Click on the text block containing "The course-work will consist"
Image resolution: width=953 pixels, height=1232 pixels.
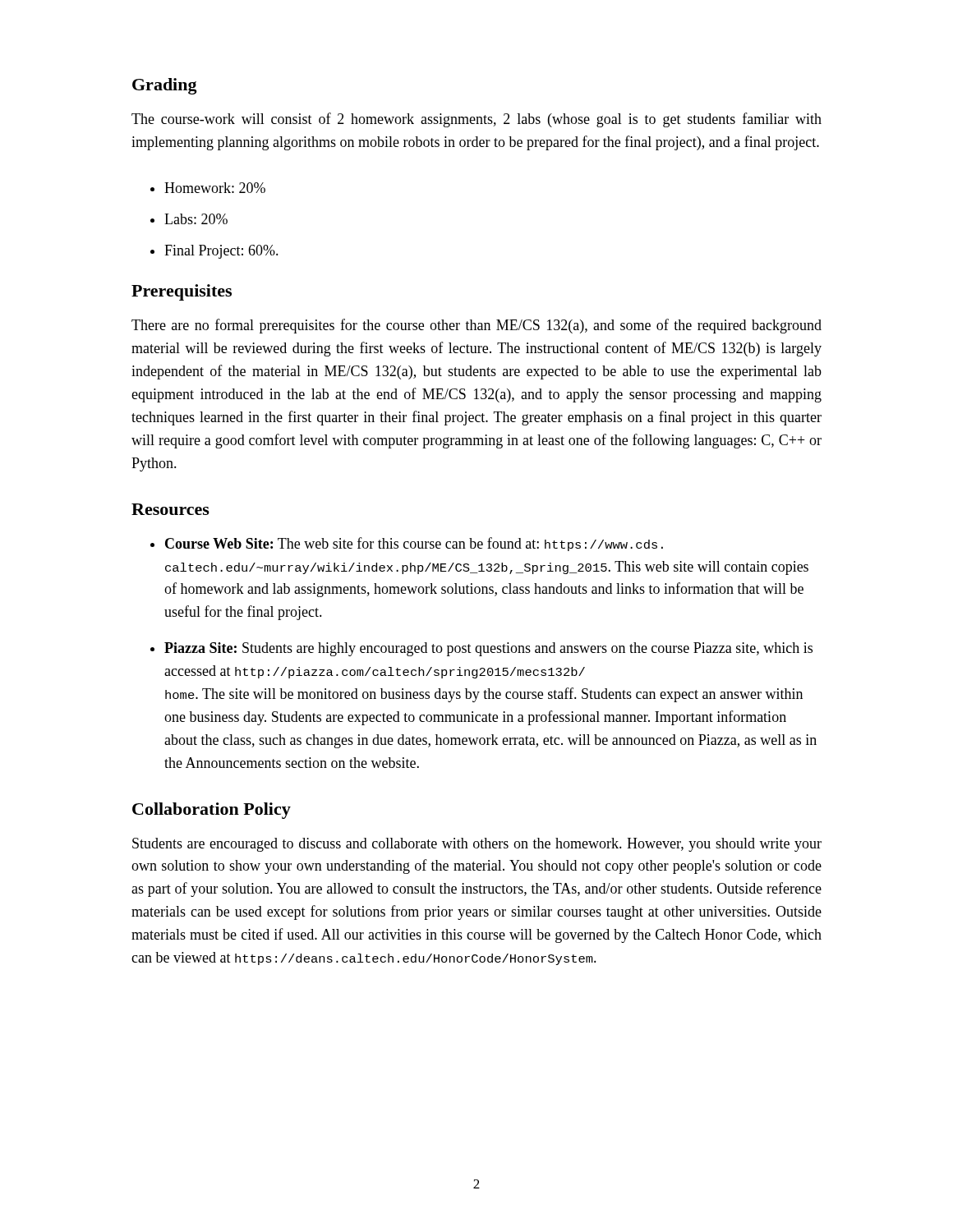(x=476, y=131)
